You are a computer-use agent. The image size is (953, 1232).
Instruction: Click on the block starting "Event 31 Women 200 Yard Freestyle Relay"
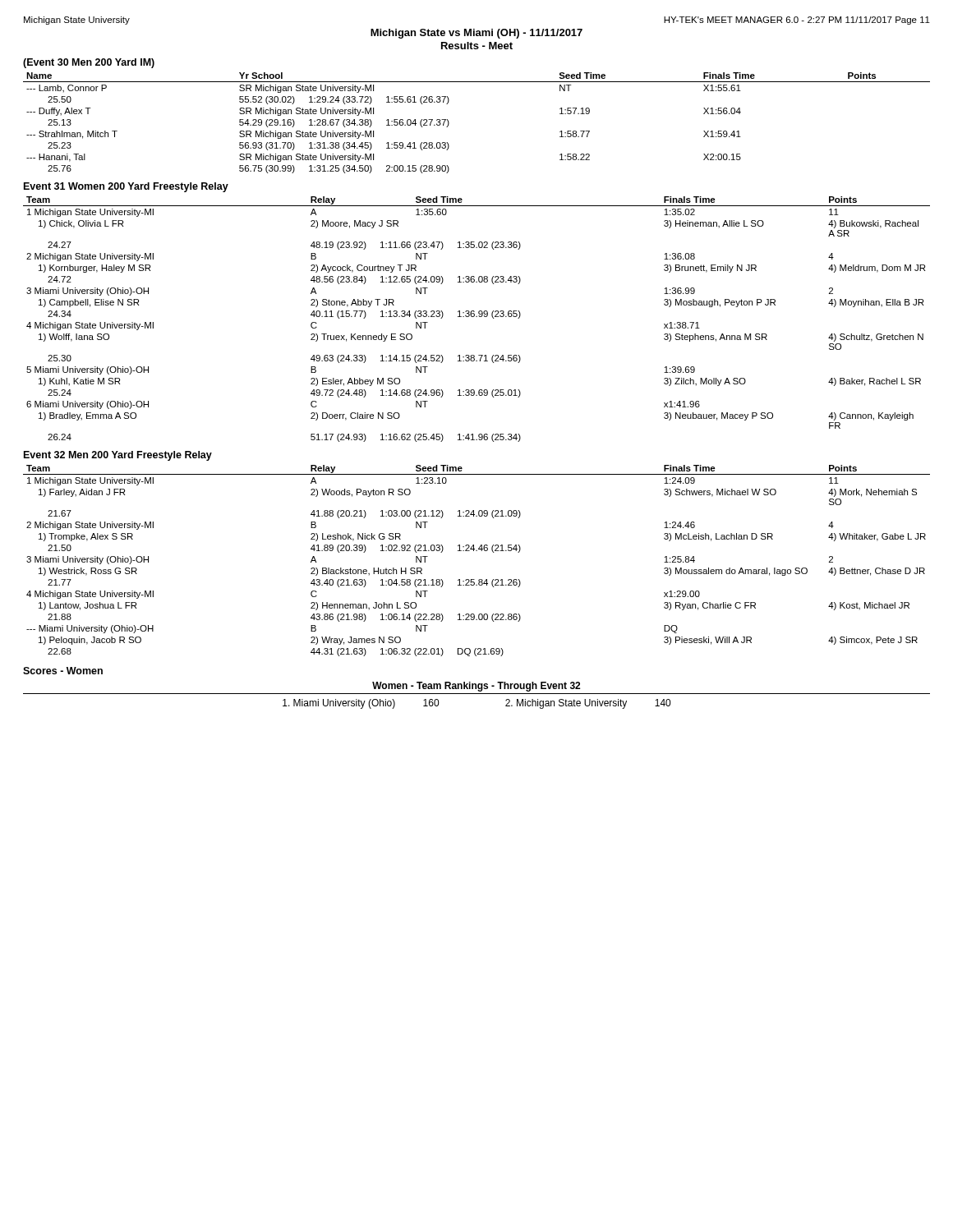(126, 186)
